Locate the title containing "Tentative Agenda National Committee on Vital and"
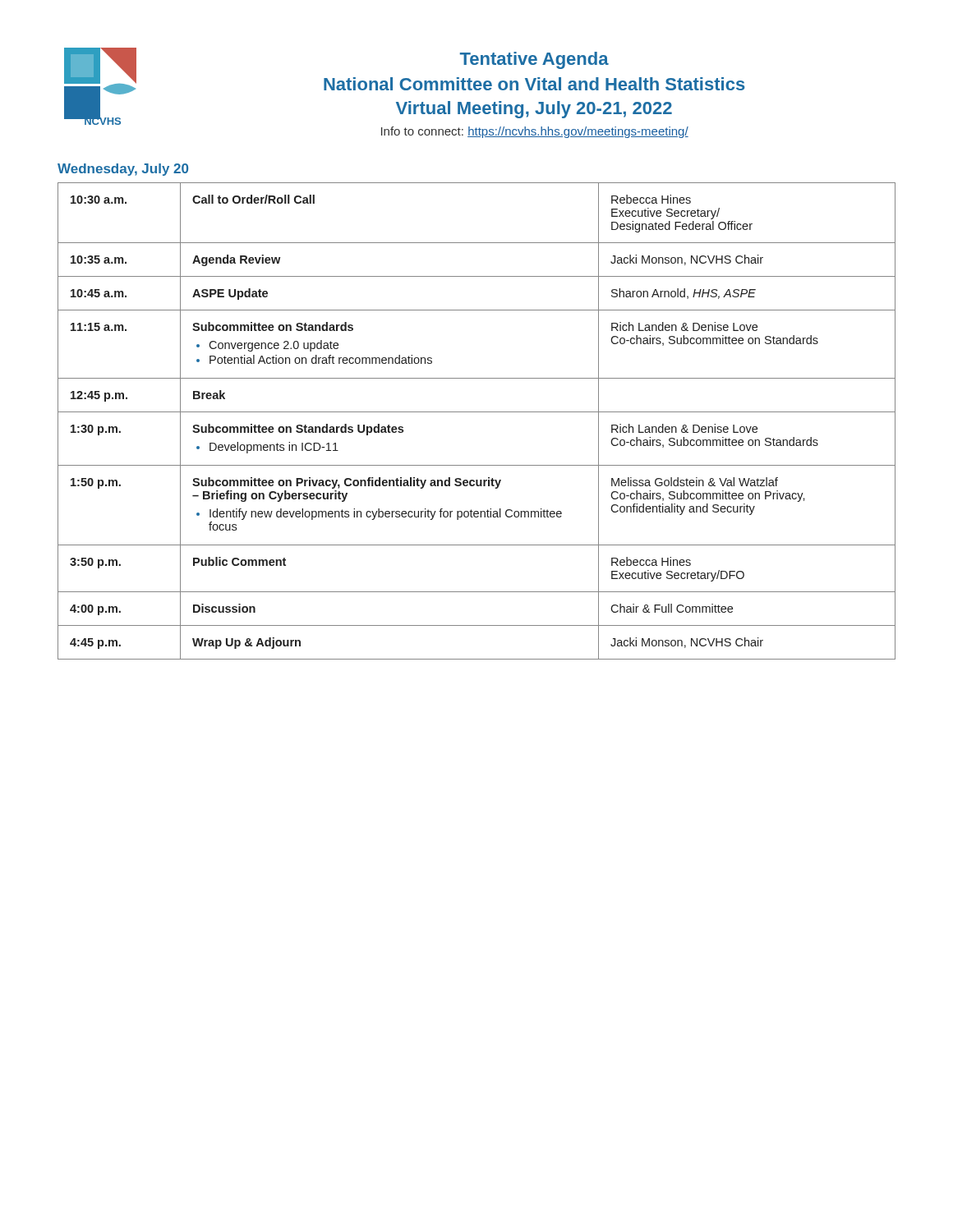The width and height of the screenshot is (953, 1232). coord(534,93)
